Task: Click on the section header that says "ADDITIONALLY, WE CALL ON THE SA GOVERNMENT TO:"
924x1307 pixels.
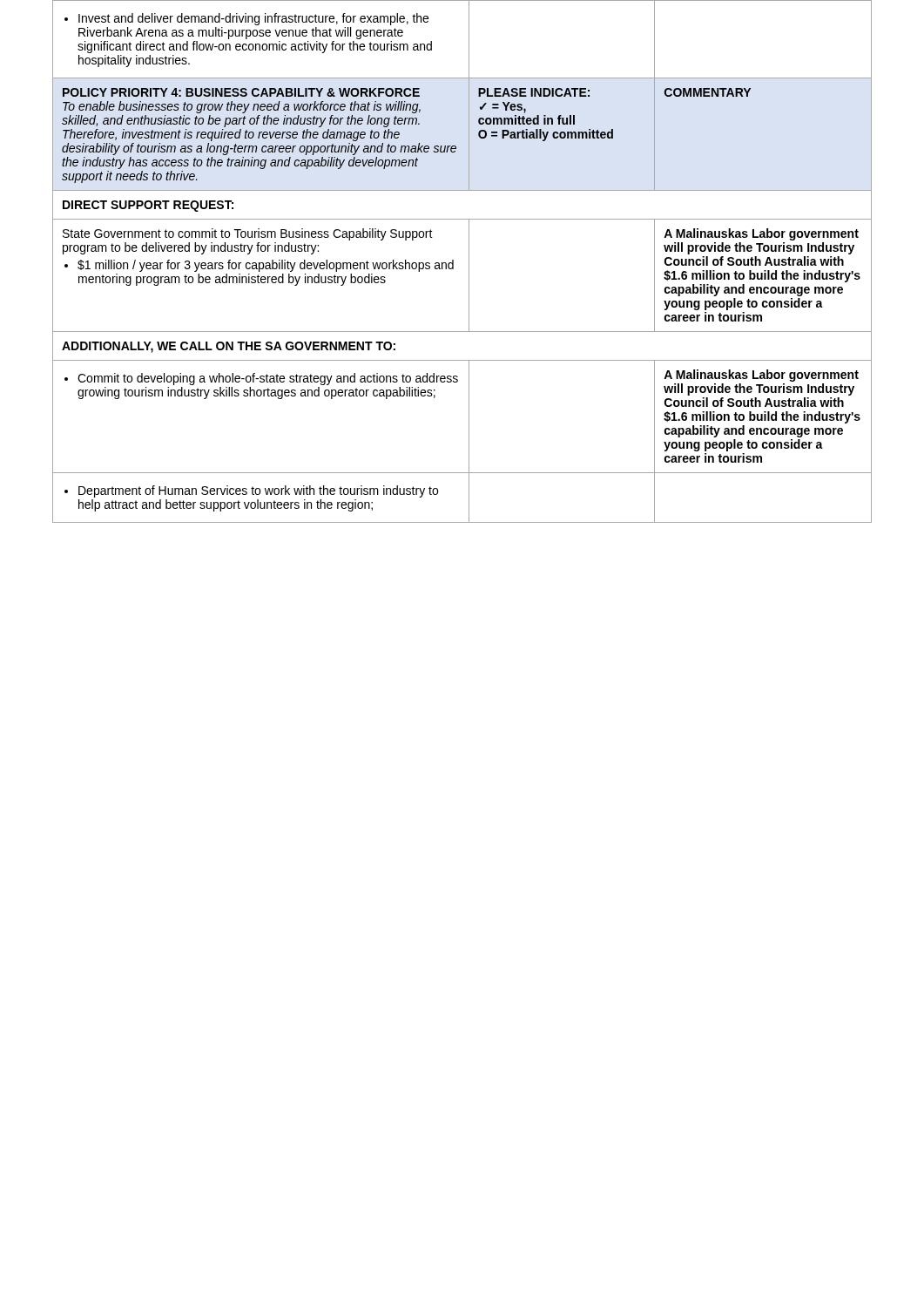Action: [x=229, y=346]
